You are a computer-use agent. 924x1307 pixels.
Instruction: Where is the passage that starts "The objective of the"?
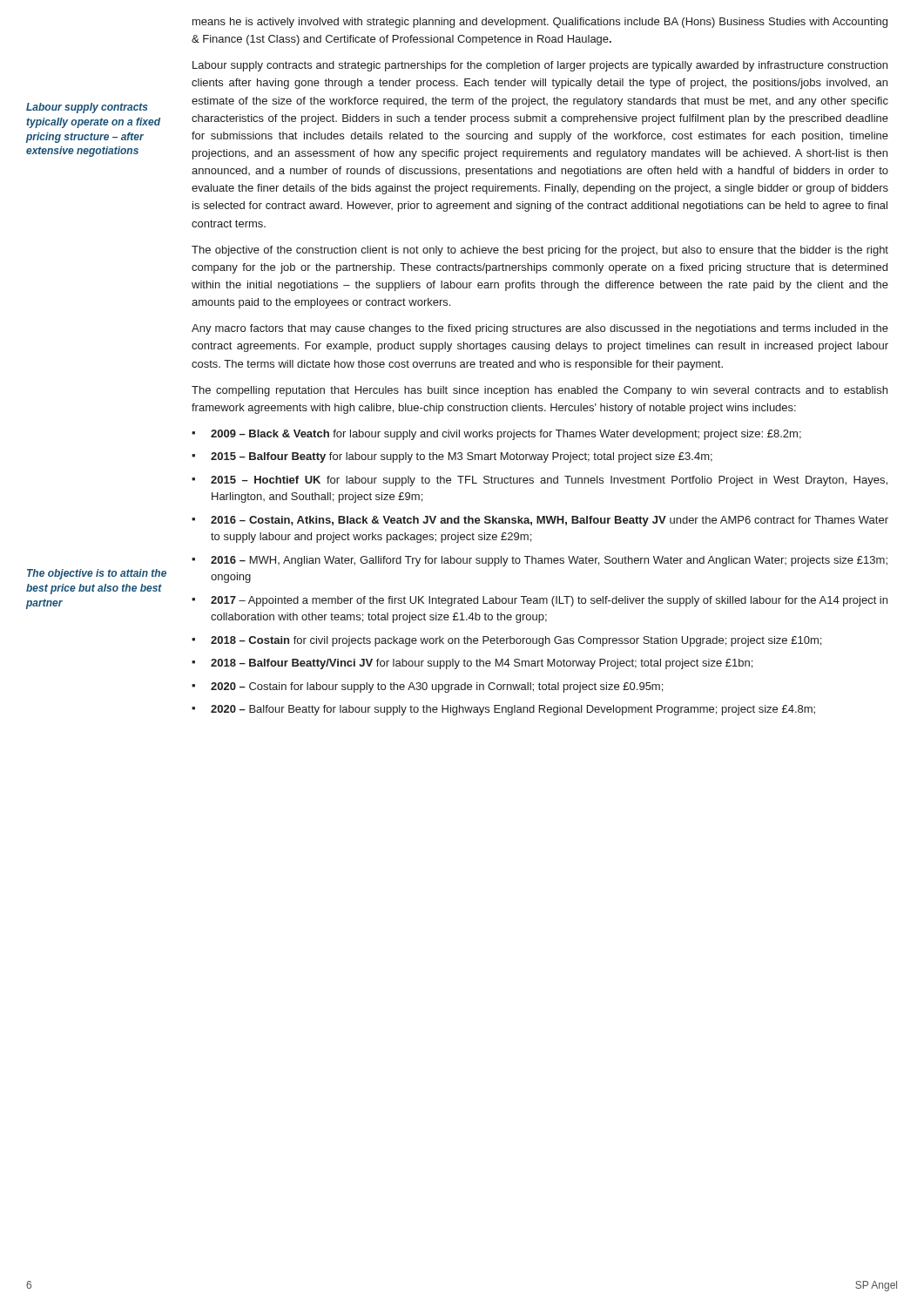[540, 276]
